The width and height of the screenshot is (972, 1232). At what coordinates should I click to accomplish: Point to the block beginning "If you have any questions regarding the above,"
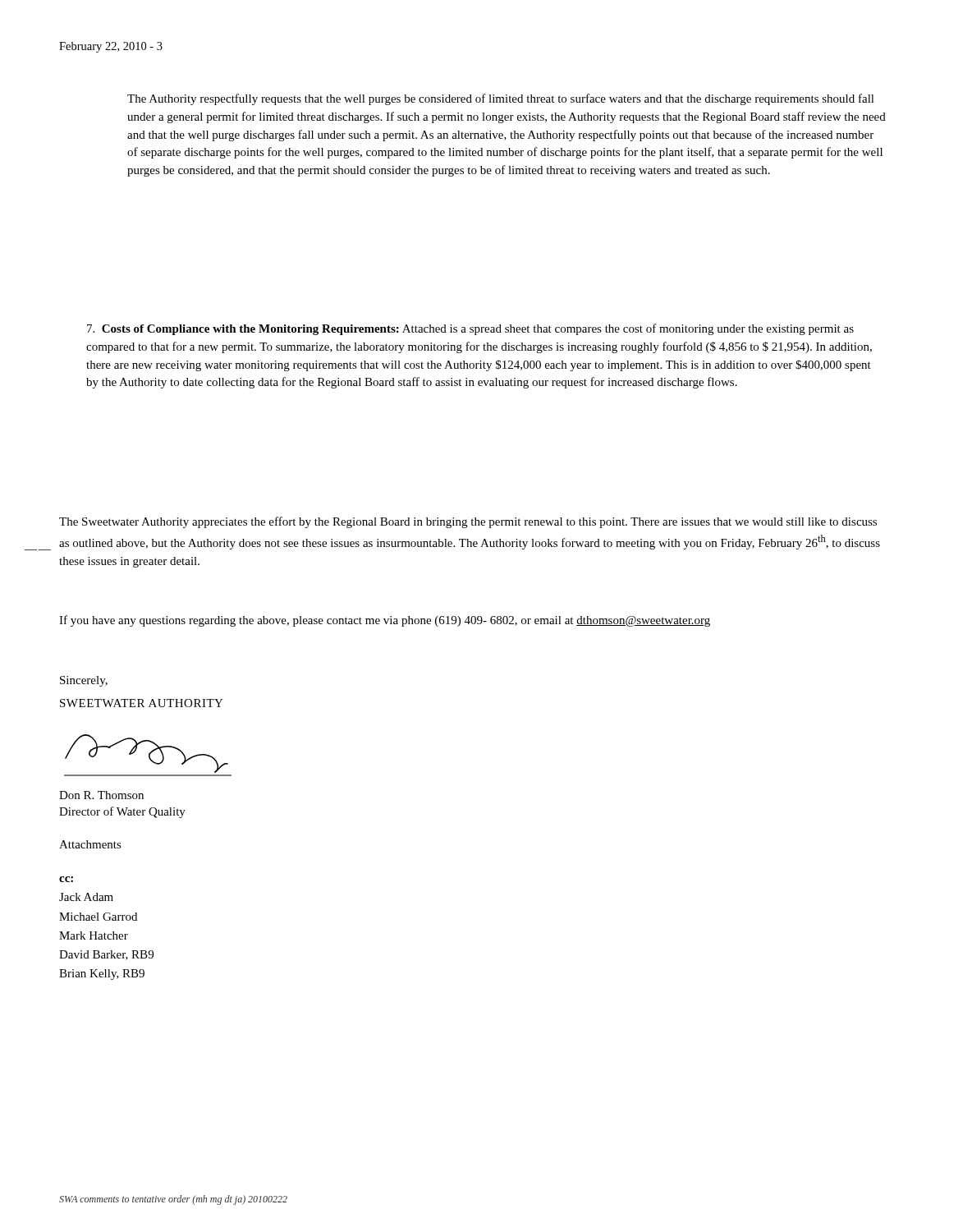coord(385,620)
